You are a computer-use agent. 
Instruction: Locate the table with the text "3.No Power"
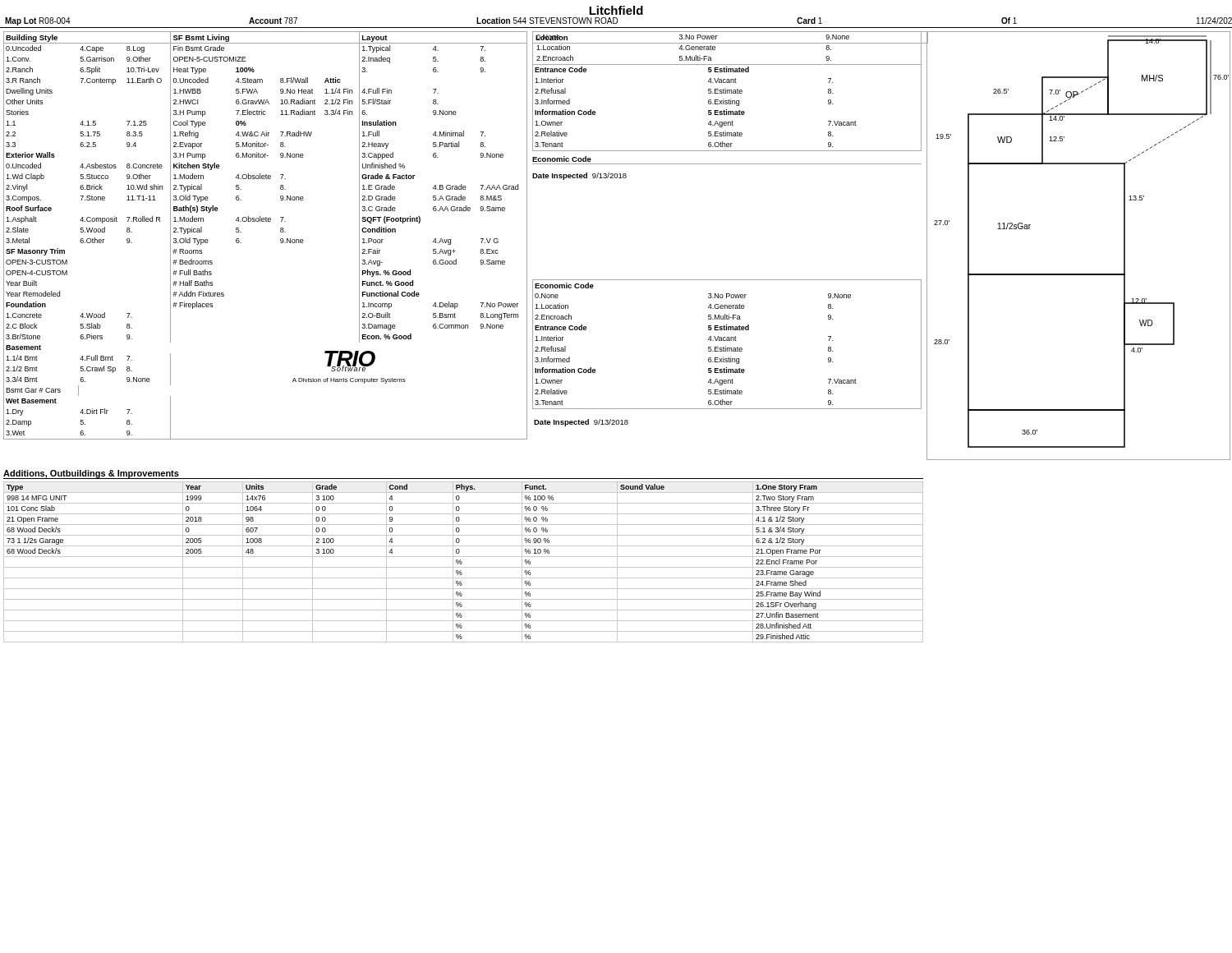pyautogui.click(x=727, y=106)
